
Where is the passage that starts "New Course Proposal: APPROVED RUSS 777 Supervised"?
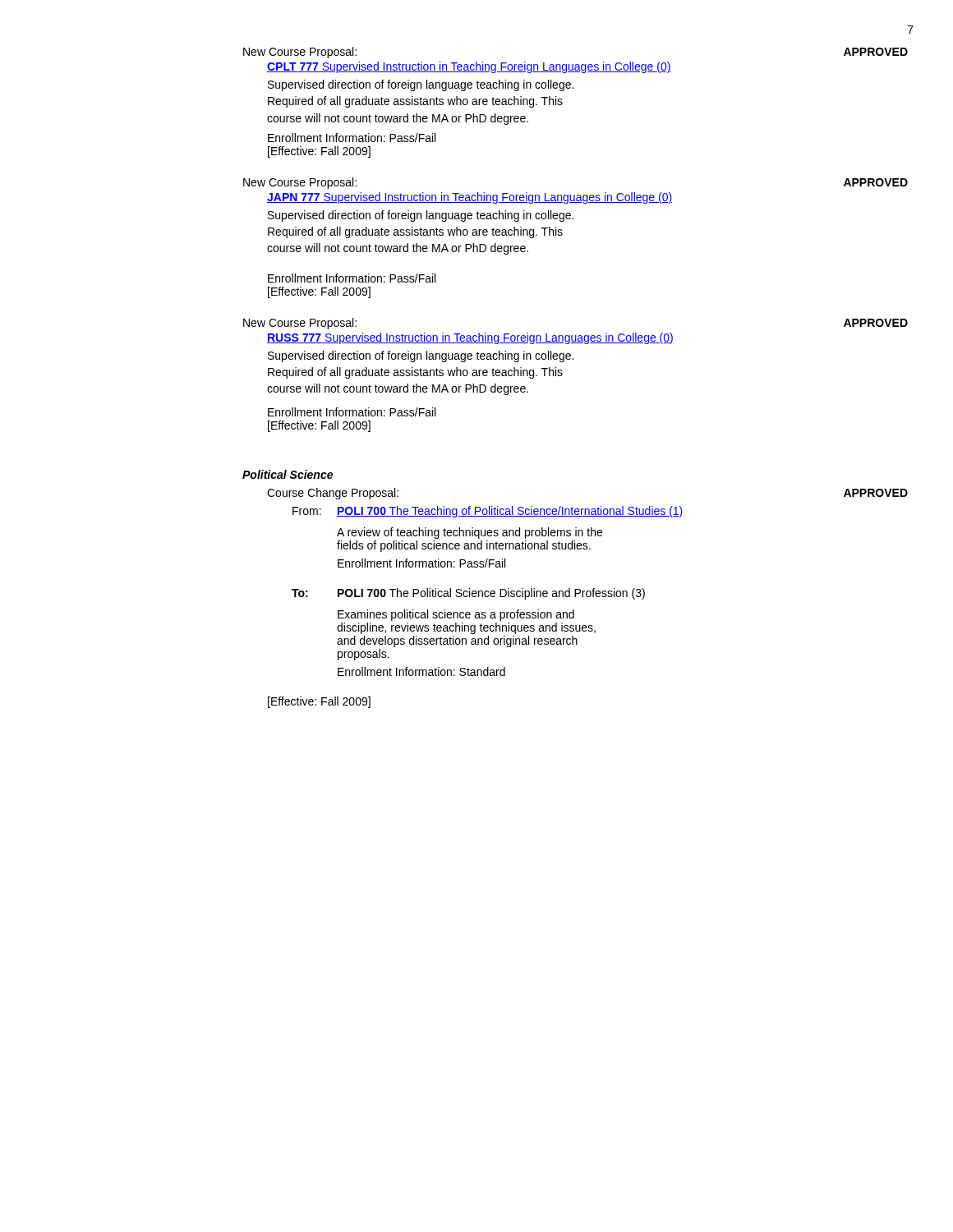click(x=303, y=323)
